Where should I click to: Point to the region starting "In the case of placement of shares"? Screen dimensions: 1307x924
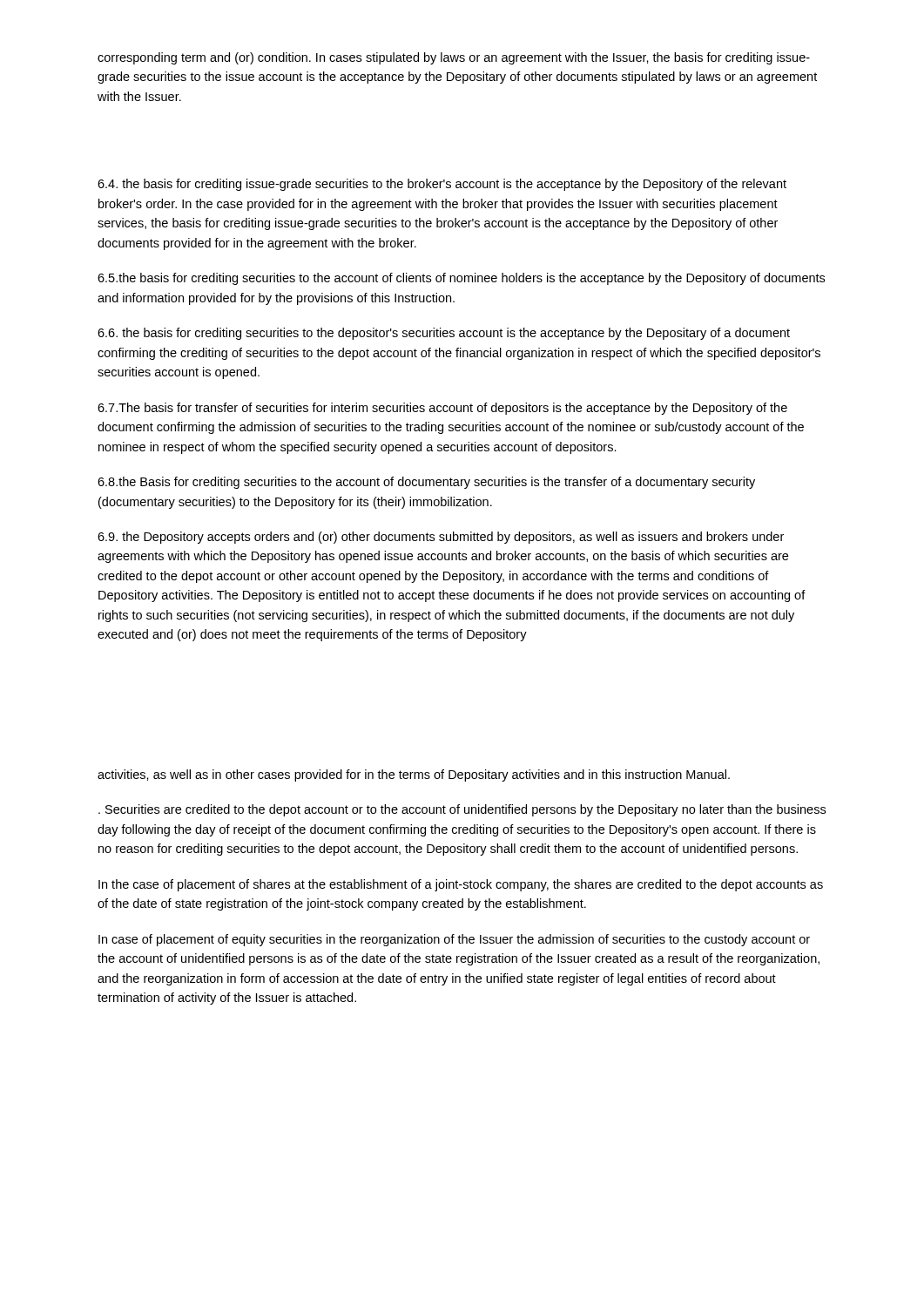(x=460, y=894)
